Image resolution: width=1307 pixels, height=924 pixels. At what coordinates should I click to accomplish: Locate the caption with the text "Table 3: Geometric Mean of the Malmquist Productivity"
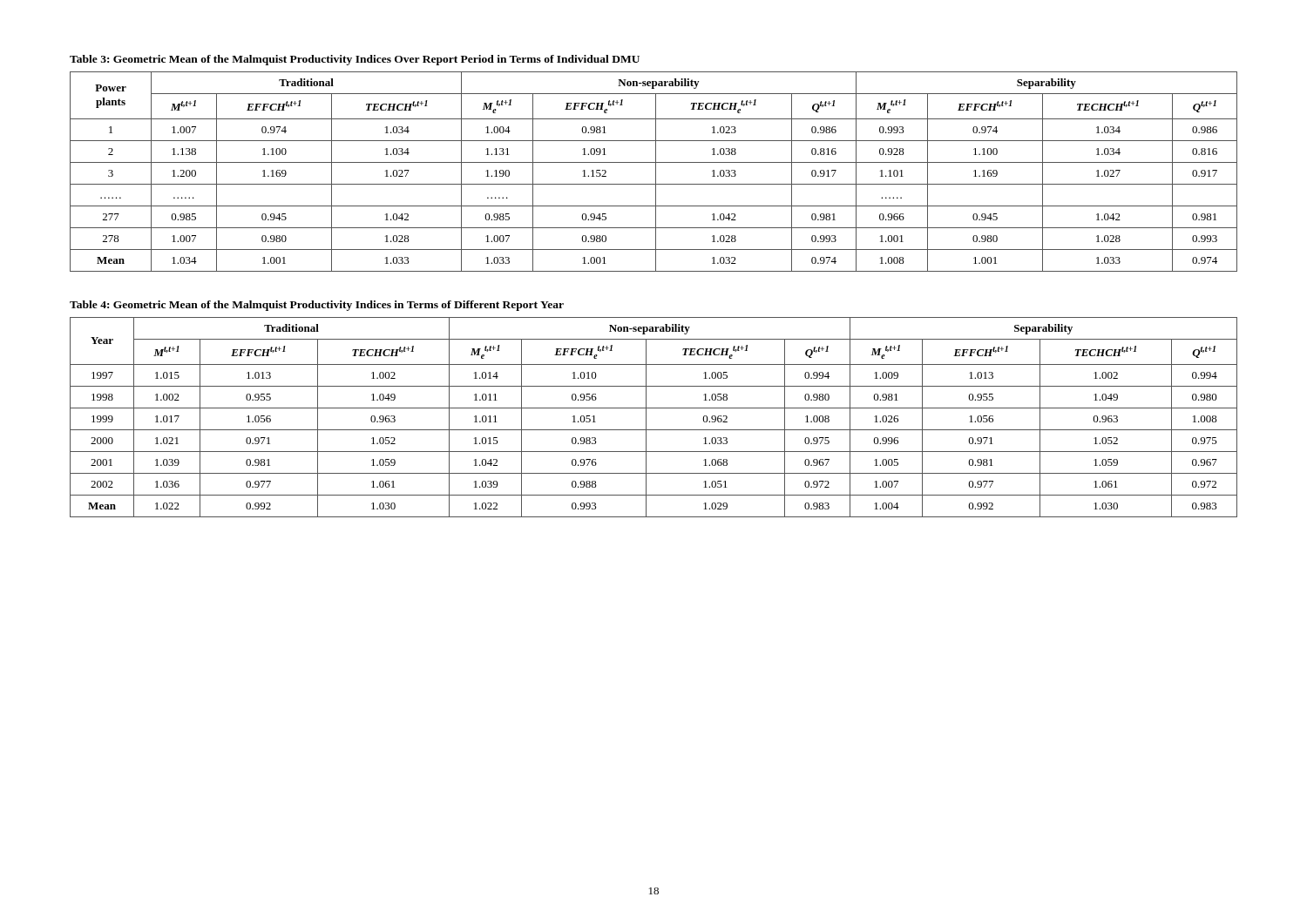(355, 59)
